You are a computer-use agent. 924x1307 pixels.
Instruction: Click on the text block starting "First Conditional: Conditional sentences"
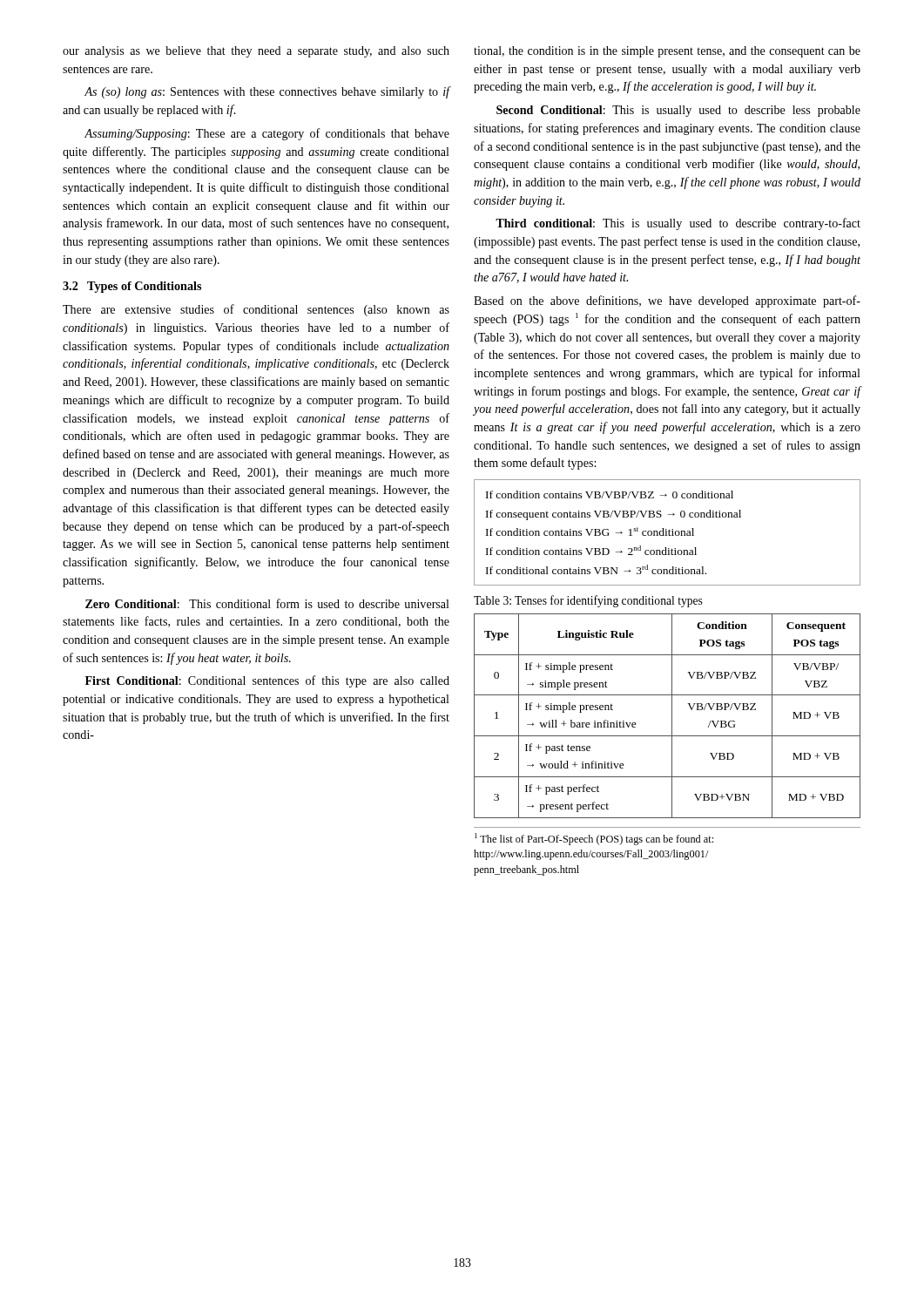[x=256, y=708]
